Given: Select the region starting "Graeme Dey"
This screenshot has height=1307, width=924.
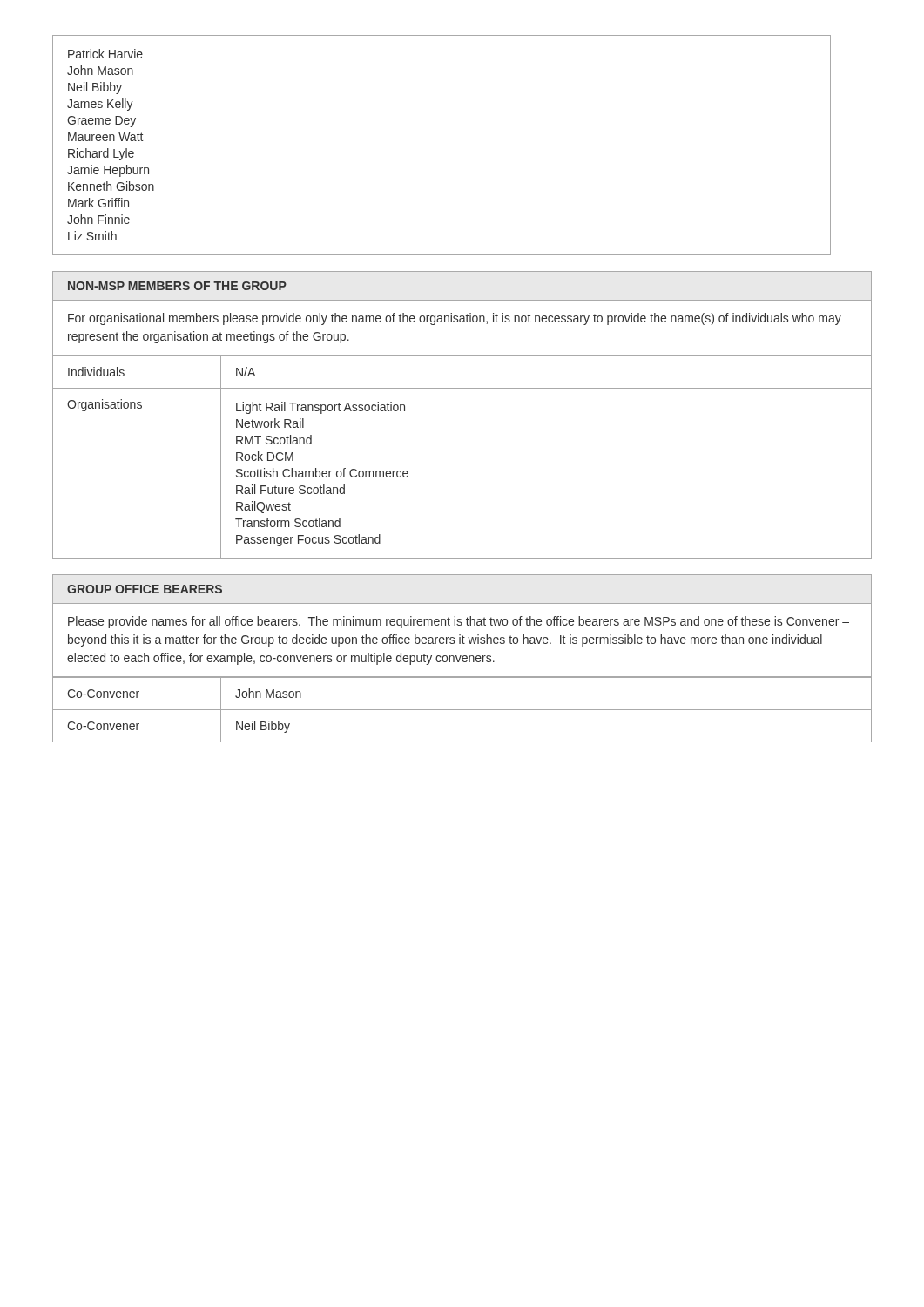Looking at the screenshot, I should click(102, 120).
